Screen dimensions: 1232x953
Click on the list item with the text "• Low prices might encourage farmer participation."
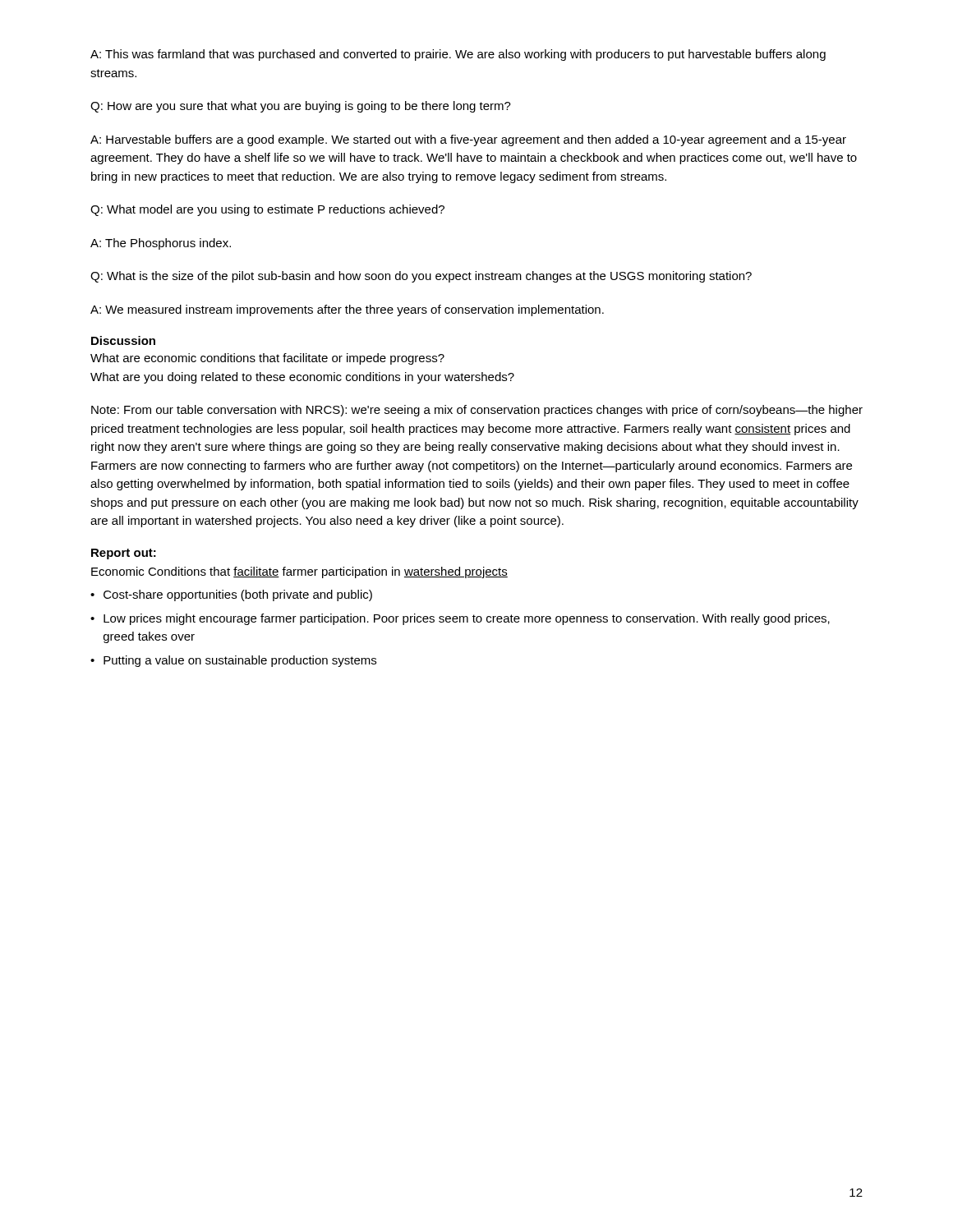(476, 627)
